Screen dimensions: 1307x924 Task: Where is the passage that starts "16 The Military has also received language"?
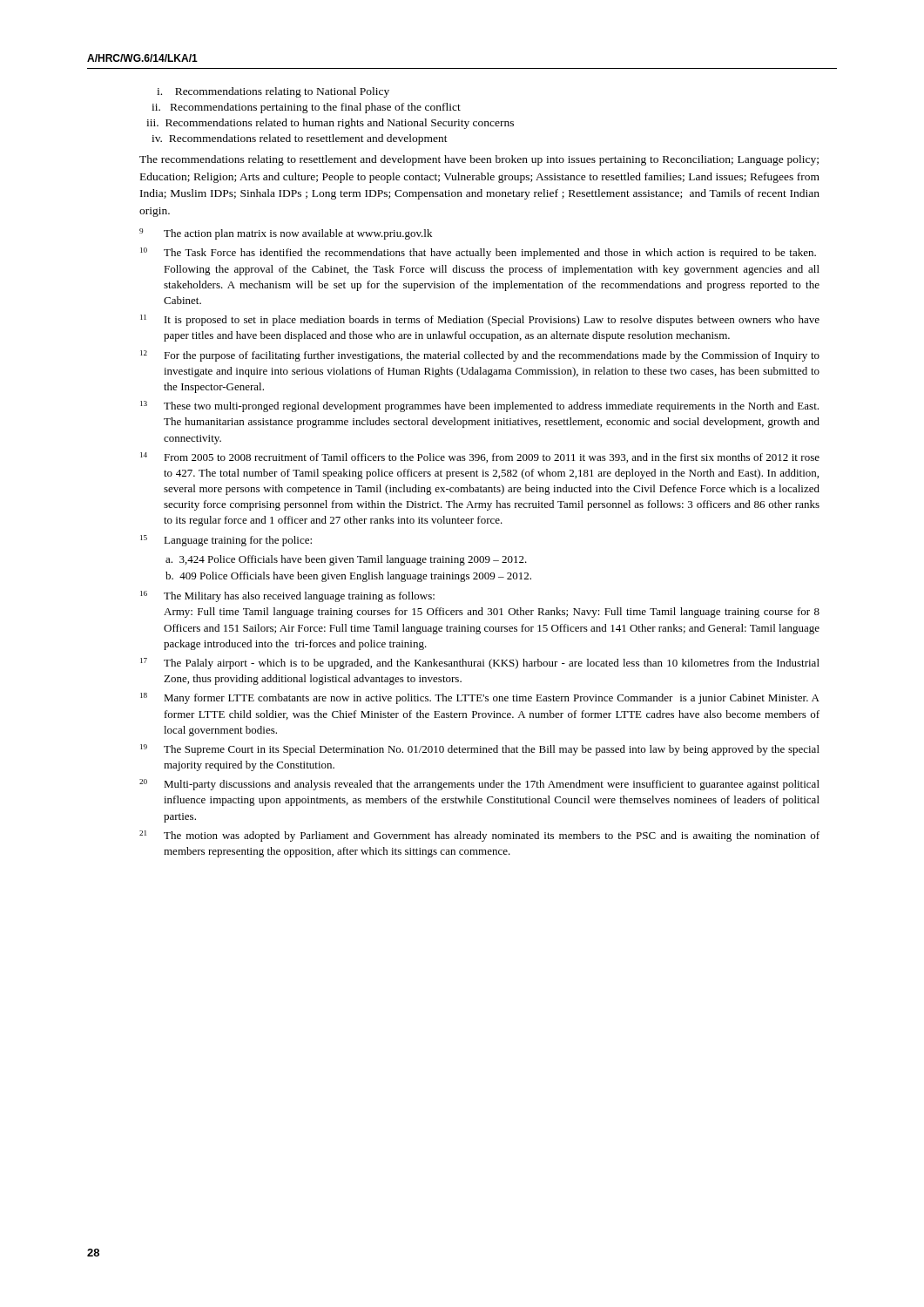[479, 620]
